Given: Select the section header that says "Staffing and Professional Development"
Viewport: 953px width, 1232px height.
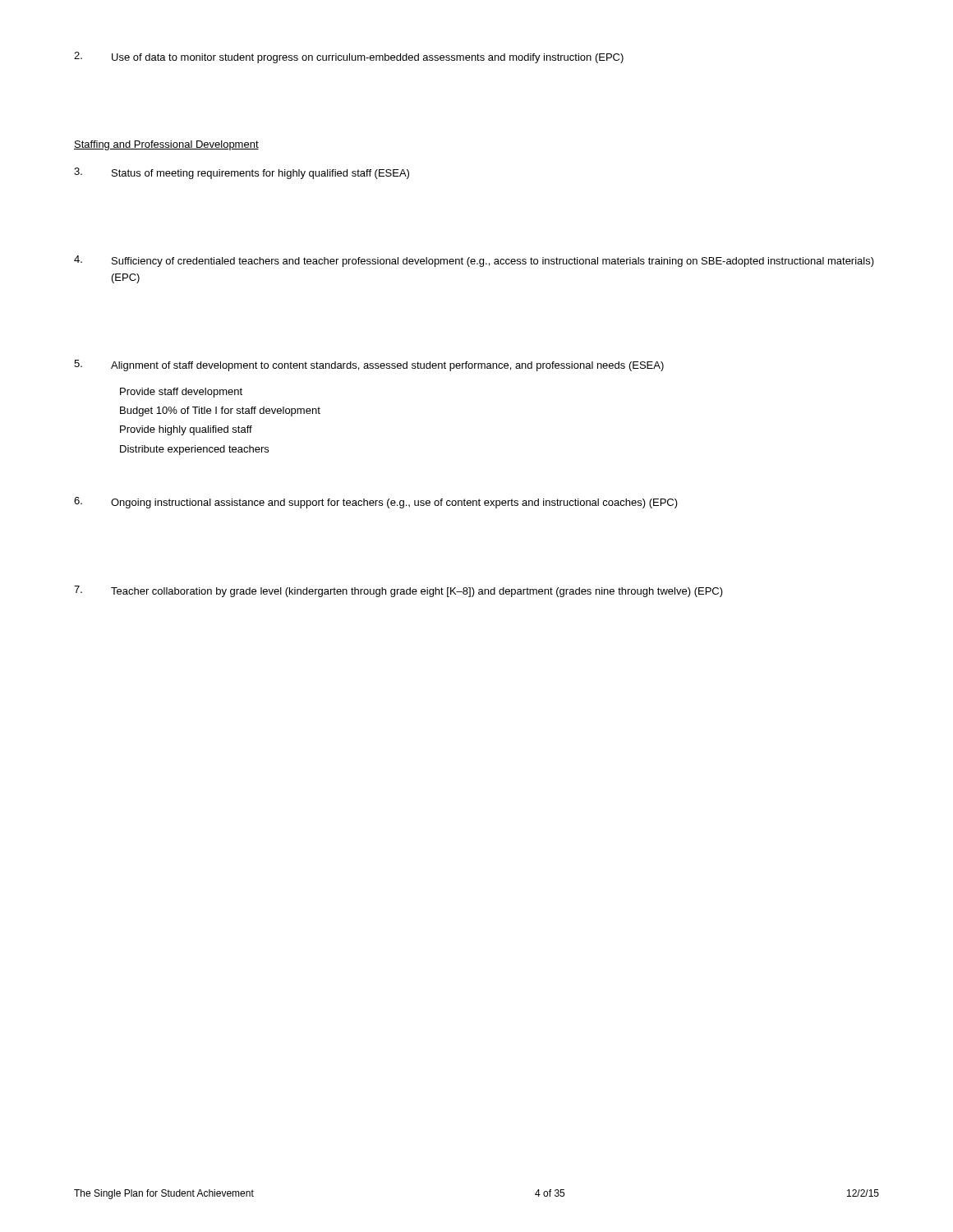Looking at the screenshot, I should [x=166, y=144].
